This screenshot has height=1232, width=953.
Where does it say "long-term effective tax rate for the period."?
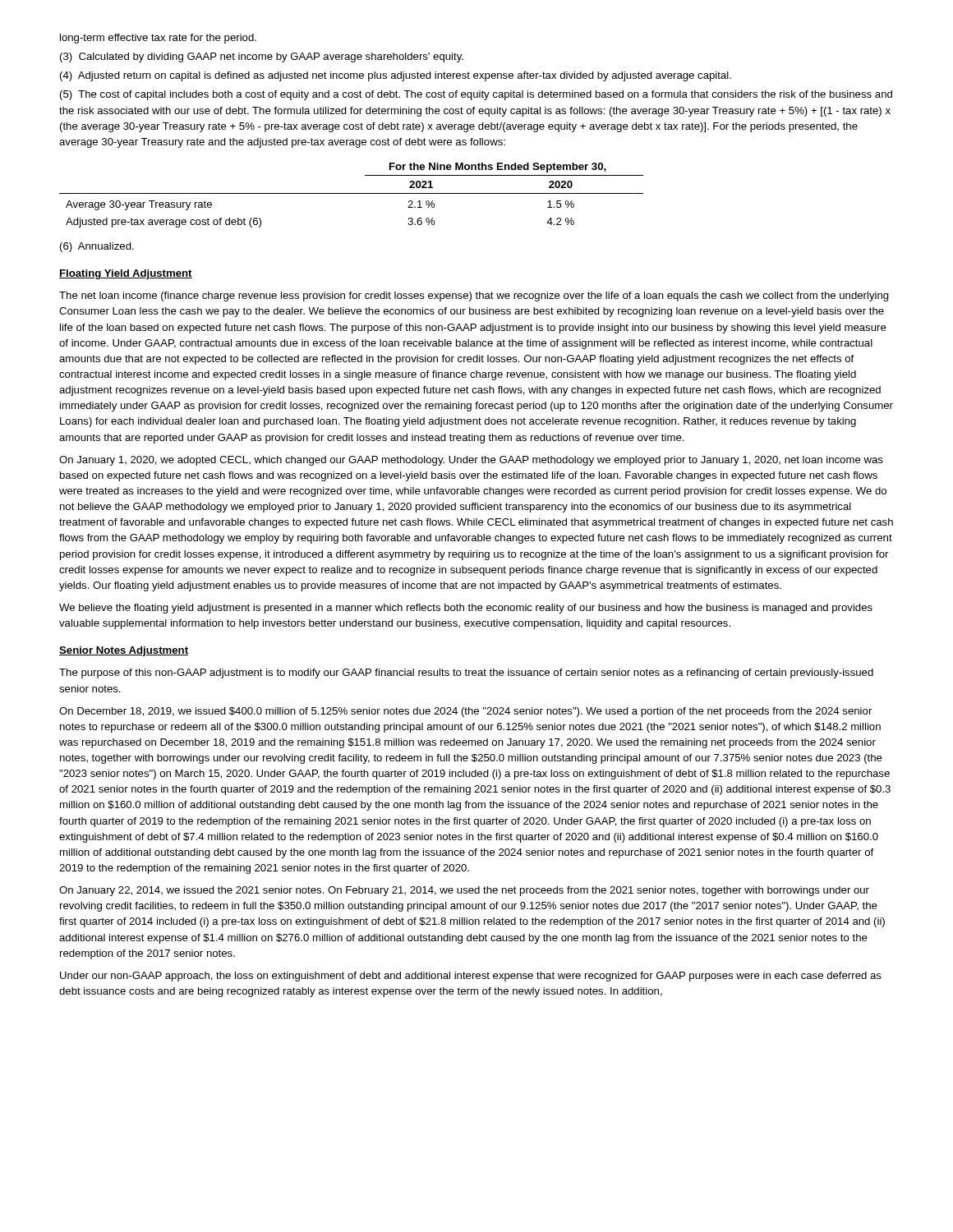[158, 39]
